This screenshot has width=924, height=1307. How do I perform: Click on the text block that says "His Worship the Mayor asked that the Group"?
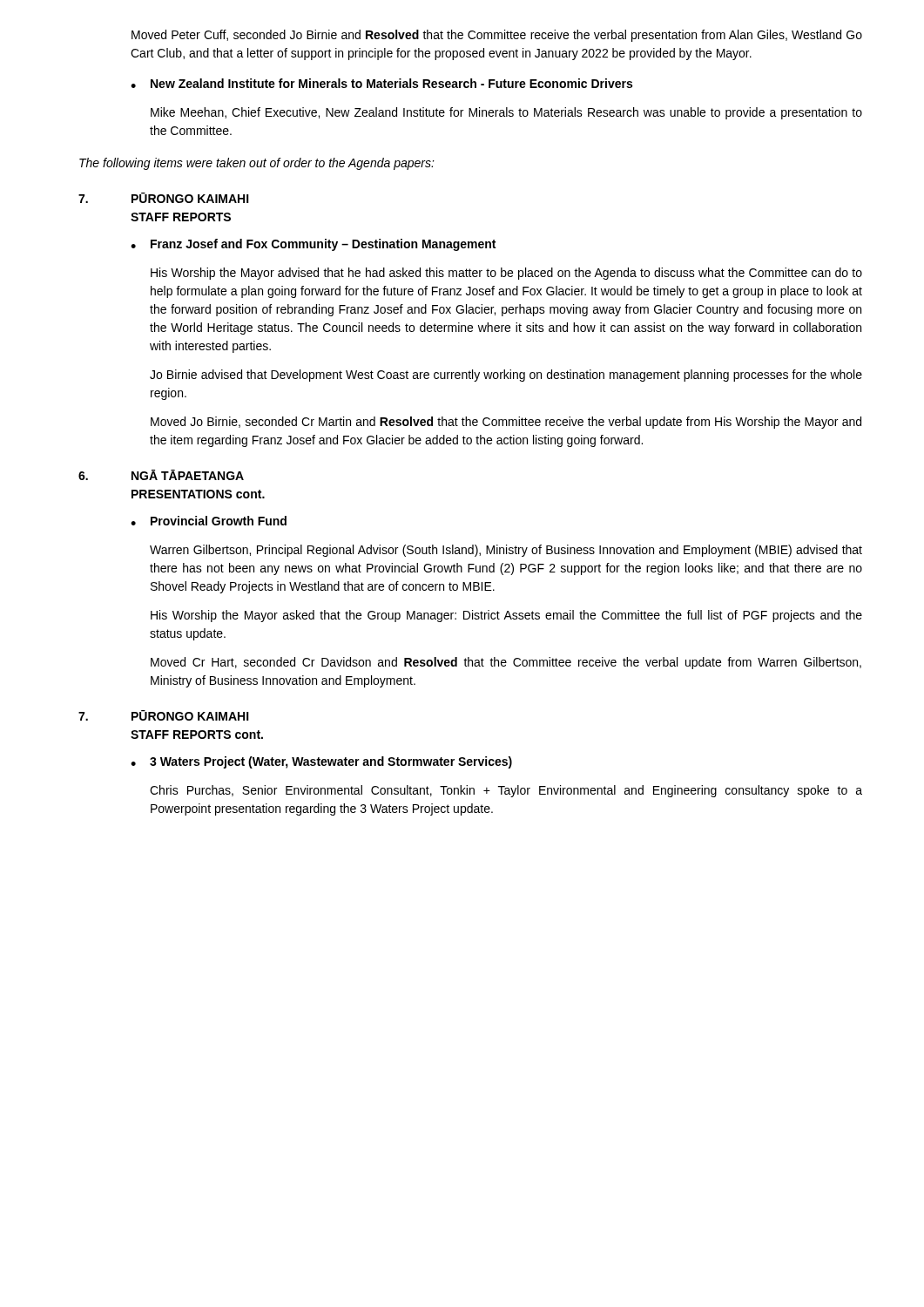point(506,625)
